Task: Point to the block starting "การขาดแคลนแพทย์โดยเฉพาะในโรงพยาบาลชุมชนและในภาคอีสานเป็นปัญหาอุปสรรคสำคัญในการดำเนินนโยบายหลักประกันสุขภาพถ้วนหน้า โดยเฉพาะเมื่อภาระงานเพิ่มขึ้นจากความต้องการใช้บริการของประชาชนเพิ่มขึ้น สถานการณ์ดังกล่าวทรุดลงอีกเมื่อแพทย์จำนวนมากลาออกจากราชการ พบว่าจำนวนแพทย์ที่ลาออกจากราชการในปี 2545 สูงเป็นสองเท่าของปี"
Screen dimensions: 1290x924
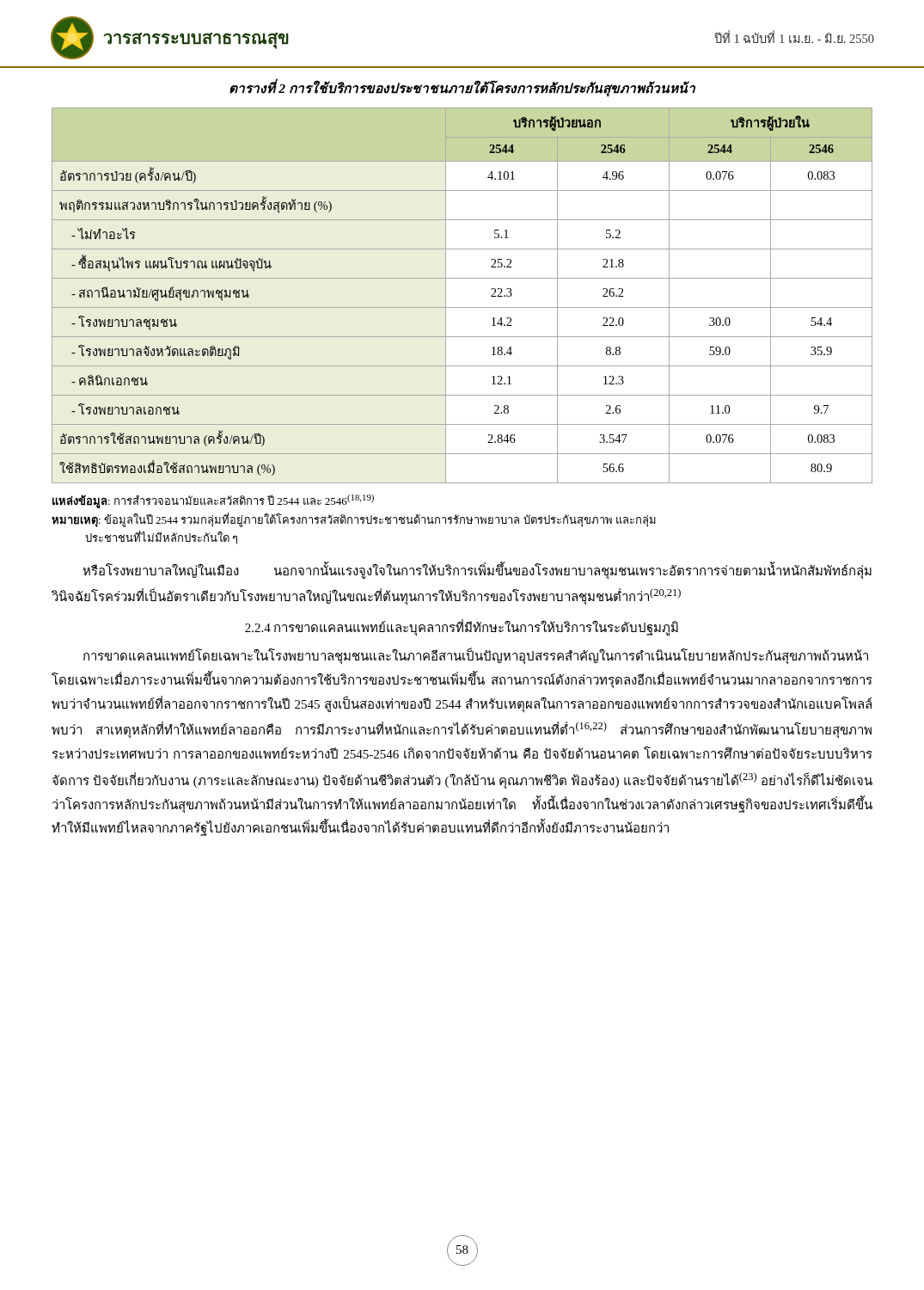Action: [462, 742]
